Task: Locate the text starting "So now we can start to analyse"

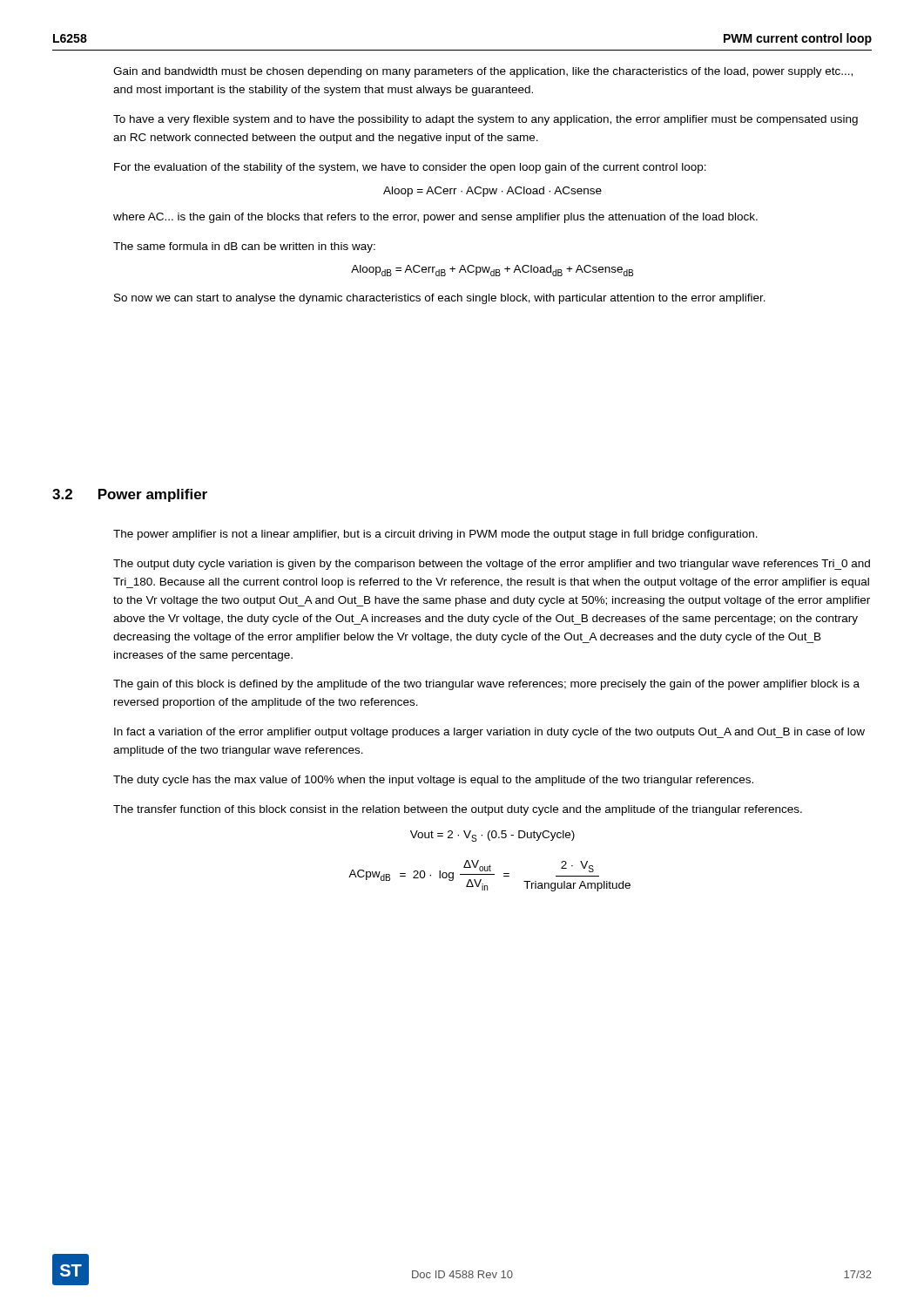Action: [x=440, y=298]
